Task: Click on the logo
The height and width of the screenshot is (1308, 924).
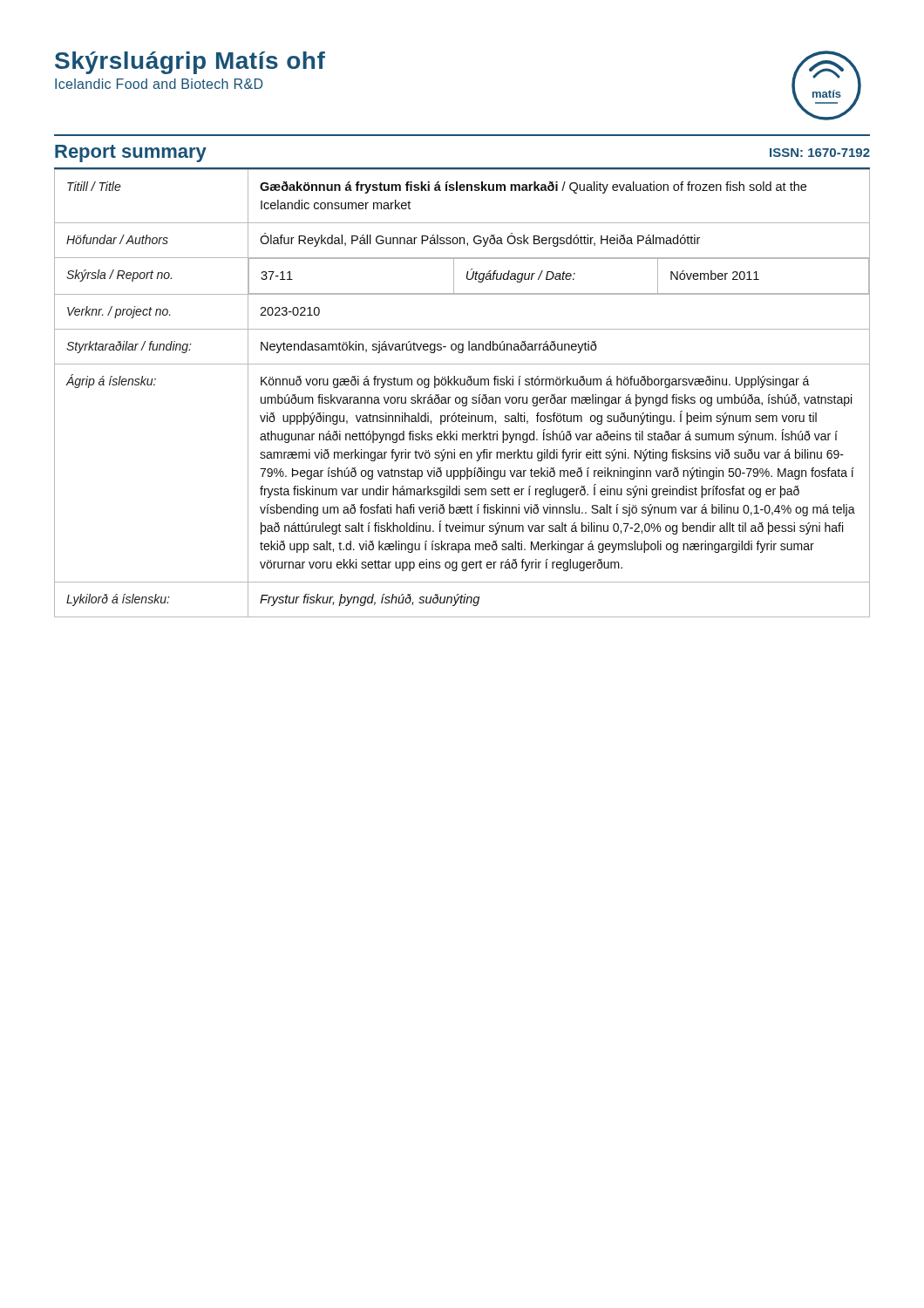Action: pos(822,86)
